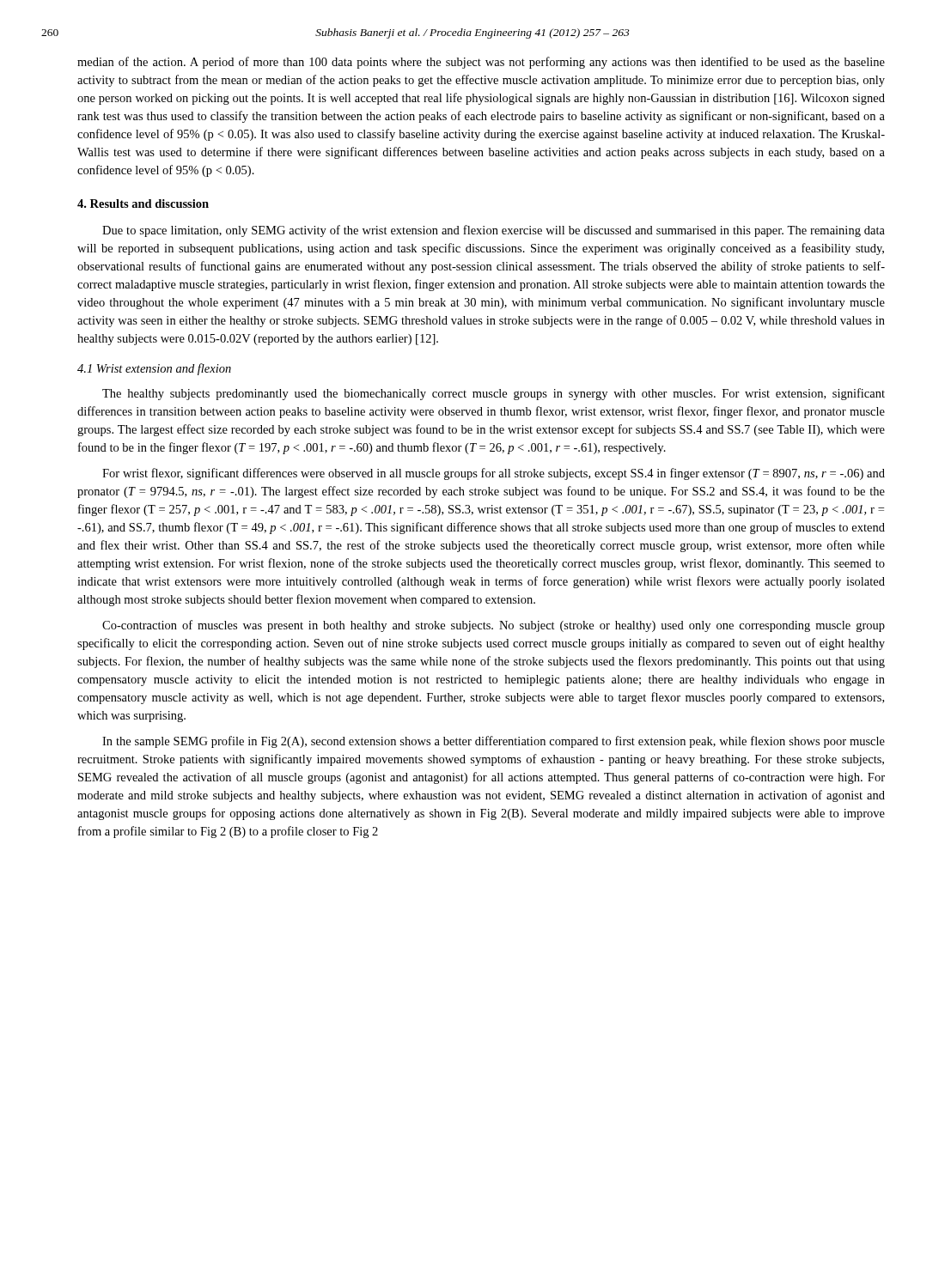Image resolution: width=945 pixels, height=1288 pixels.
Task: Navigate to the passage starting "Due to space limitation, only SEMG activity of"
Action: 481,285
